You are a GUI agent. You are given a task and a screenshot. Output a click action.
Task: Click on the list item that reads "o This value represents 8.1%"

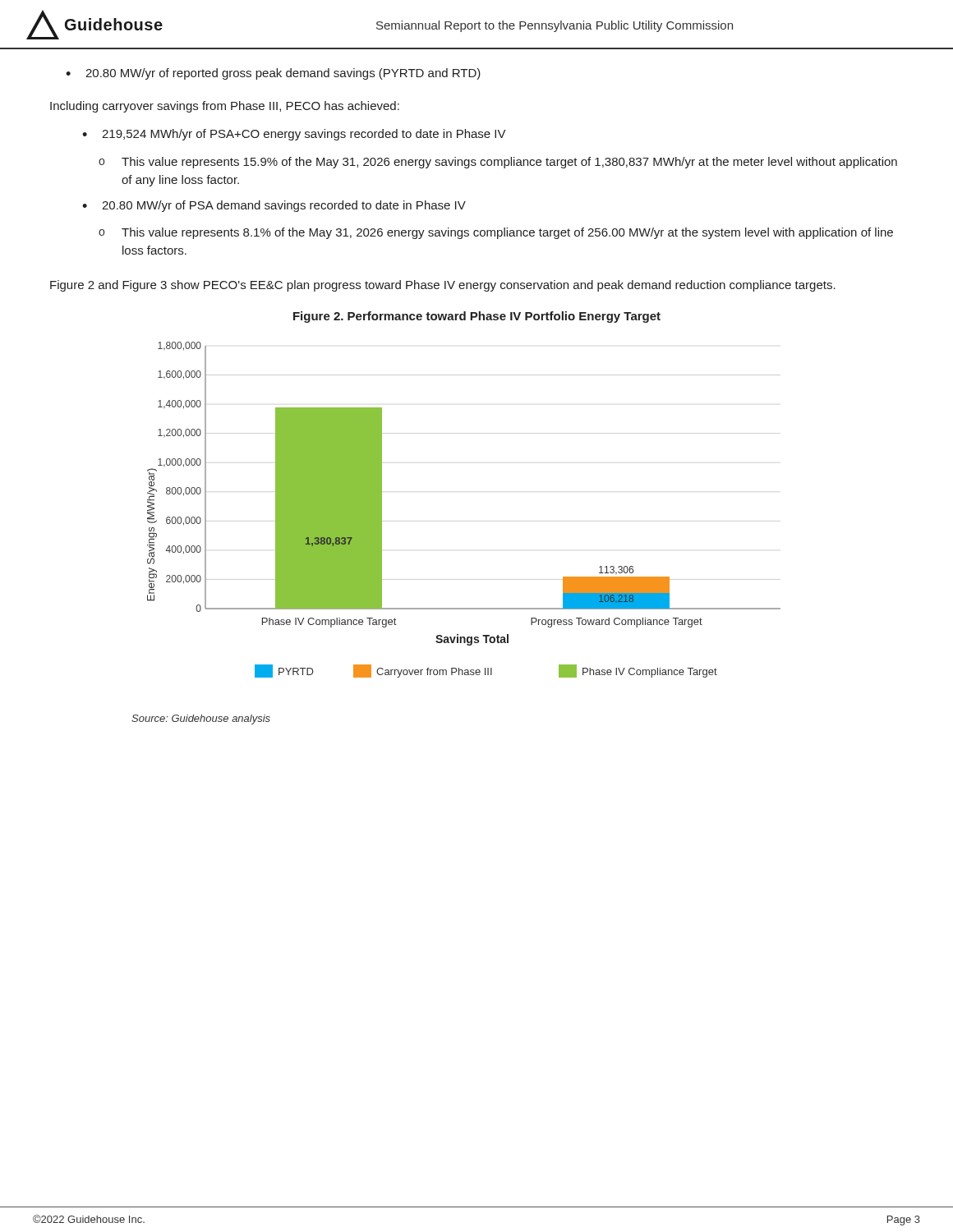tap(501, 242)
